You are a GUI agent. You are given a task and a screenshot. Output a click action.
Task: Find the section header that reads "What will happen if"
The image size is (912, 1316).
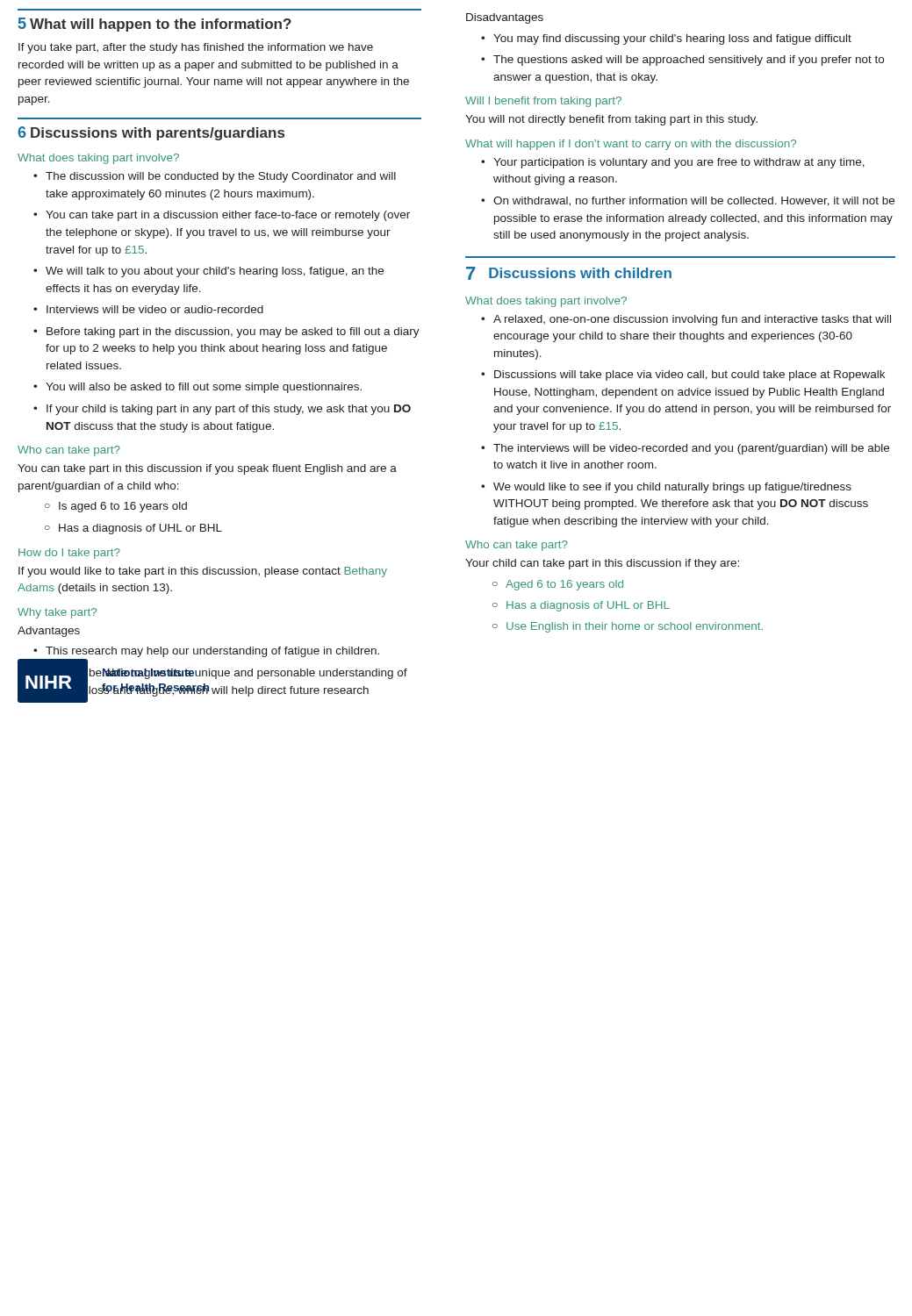click(631, 143)
